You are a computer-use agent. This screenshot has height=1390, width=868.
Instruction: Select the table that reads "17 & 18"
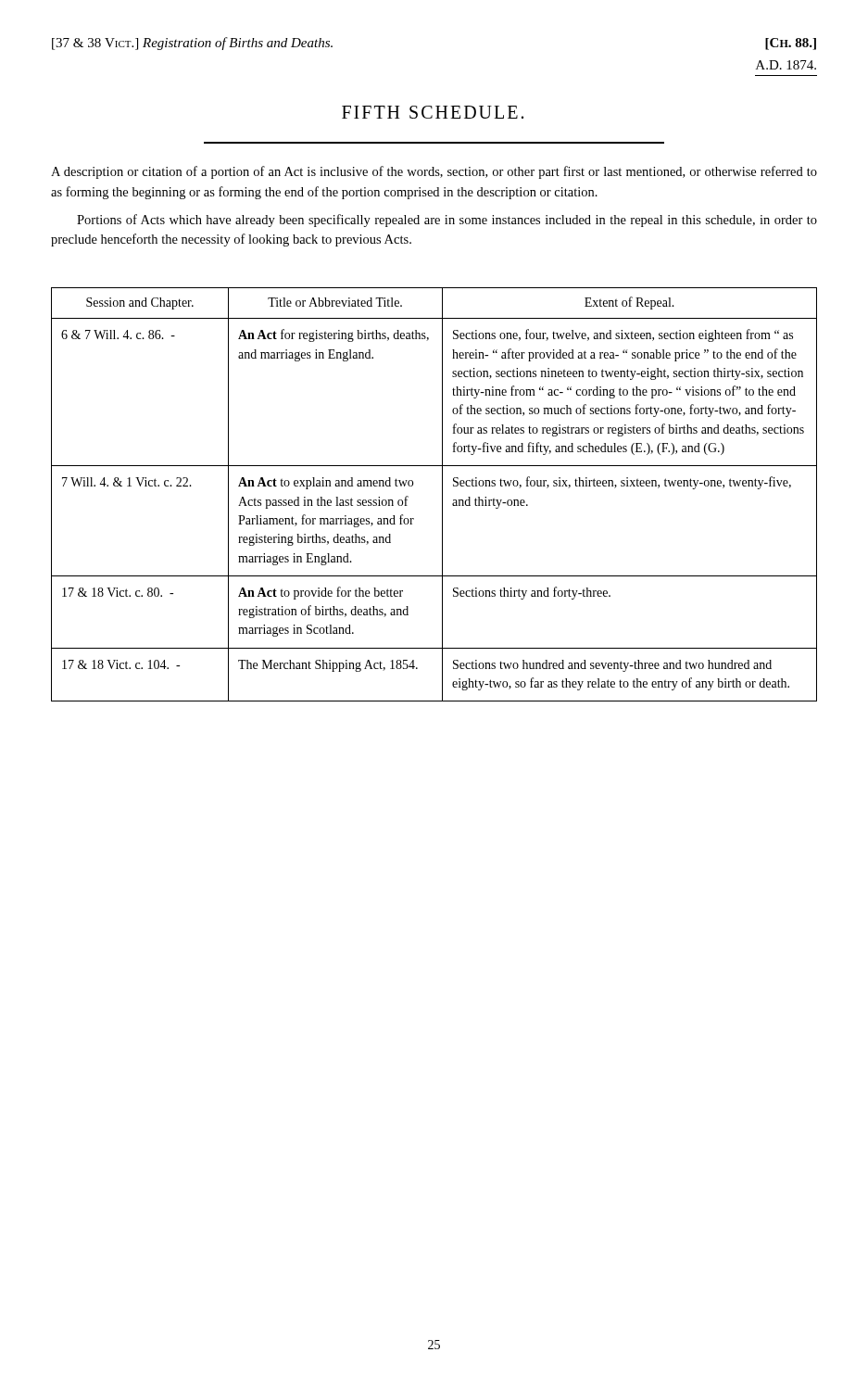(x=434, y=495)
